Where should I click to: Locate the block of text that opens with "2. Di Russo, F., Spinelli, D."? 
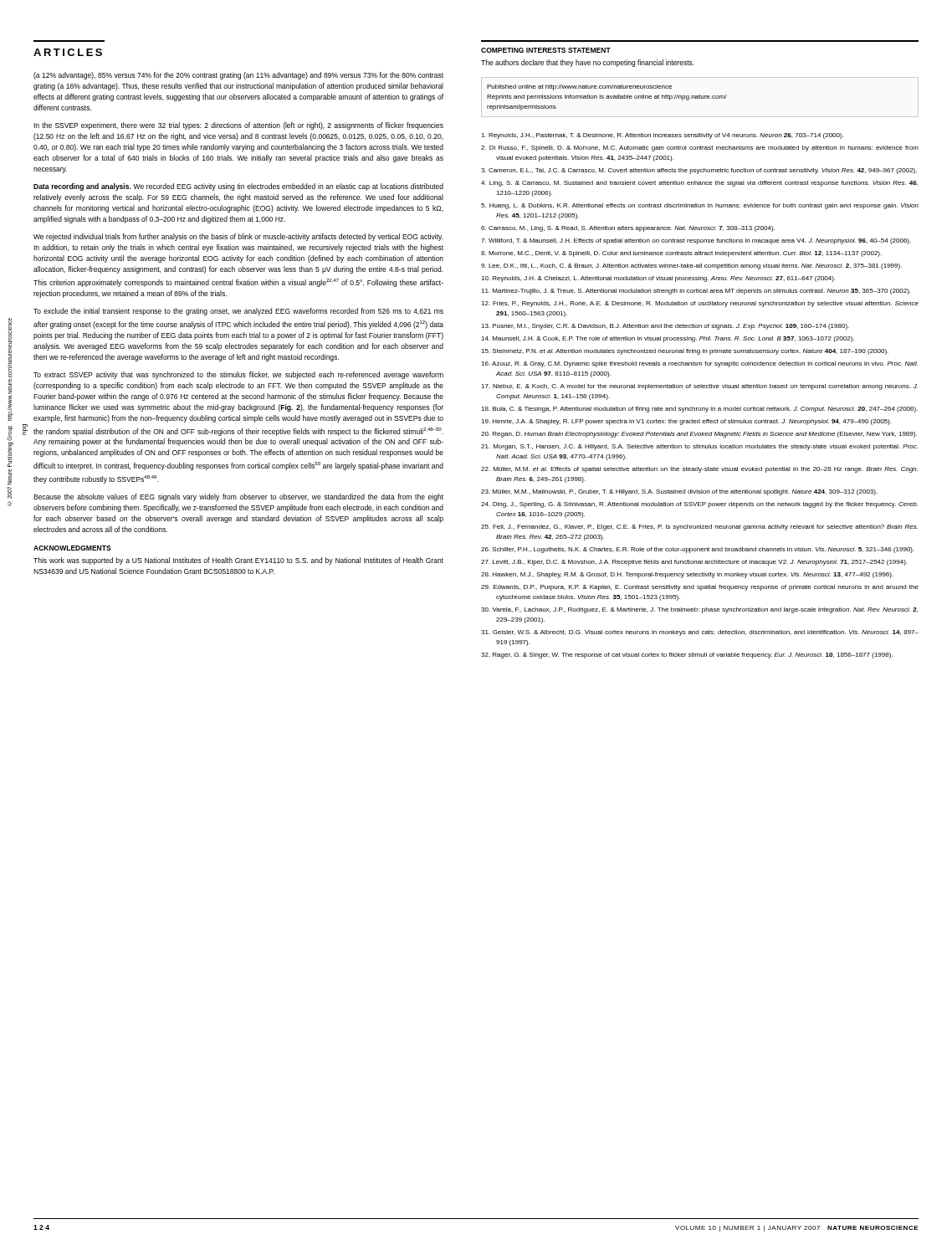(700, 153)
